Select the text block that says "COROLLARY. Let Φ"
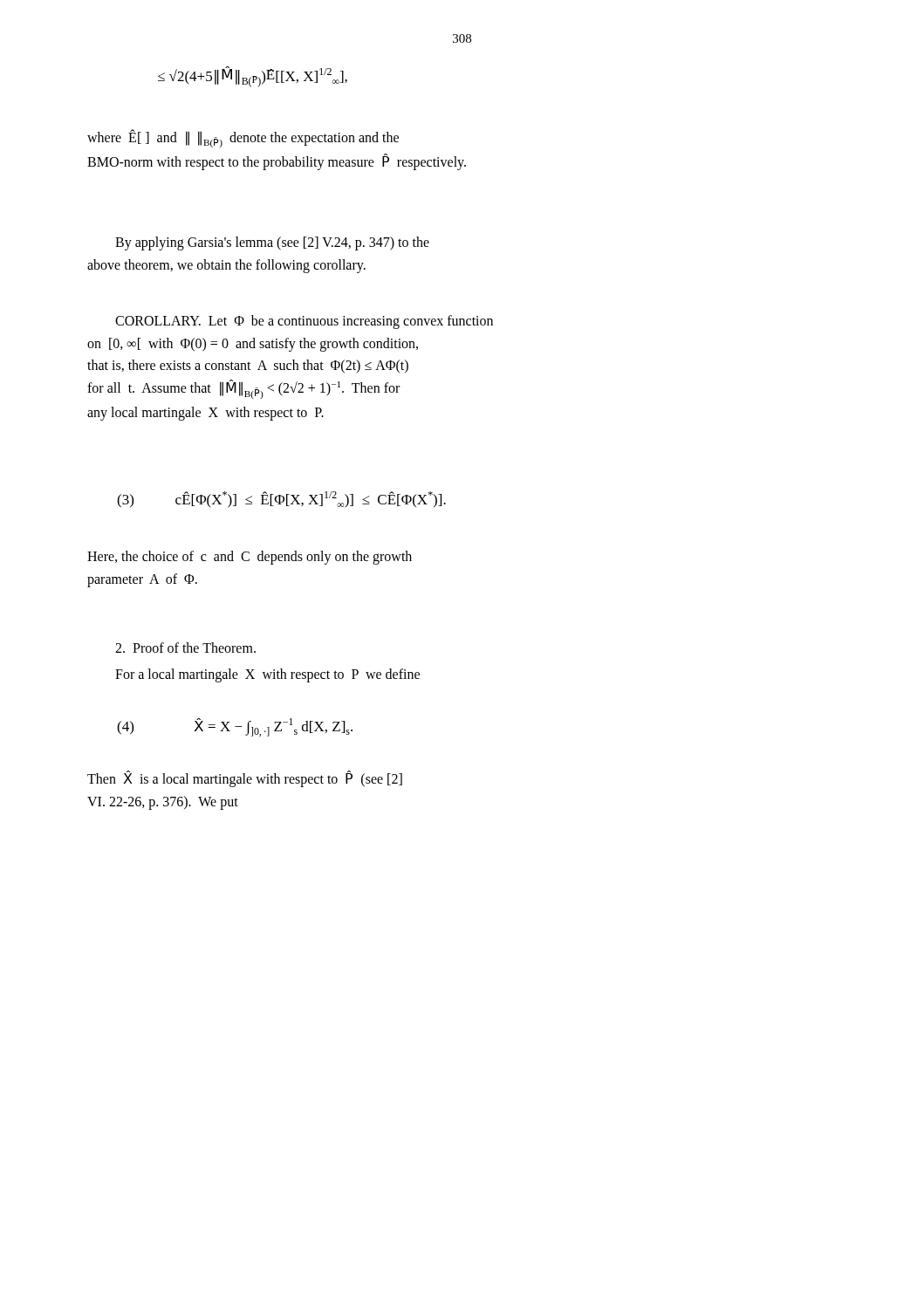Viewport: 924px width, 1309px height. (290, 367)
